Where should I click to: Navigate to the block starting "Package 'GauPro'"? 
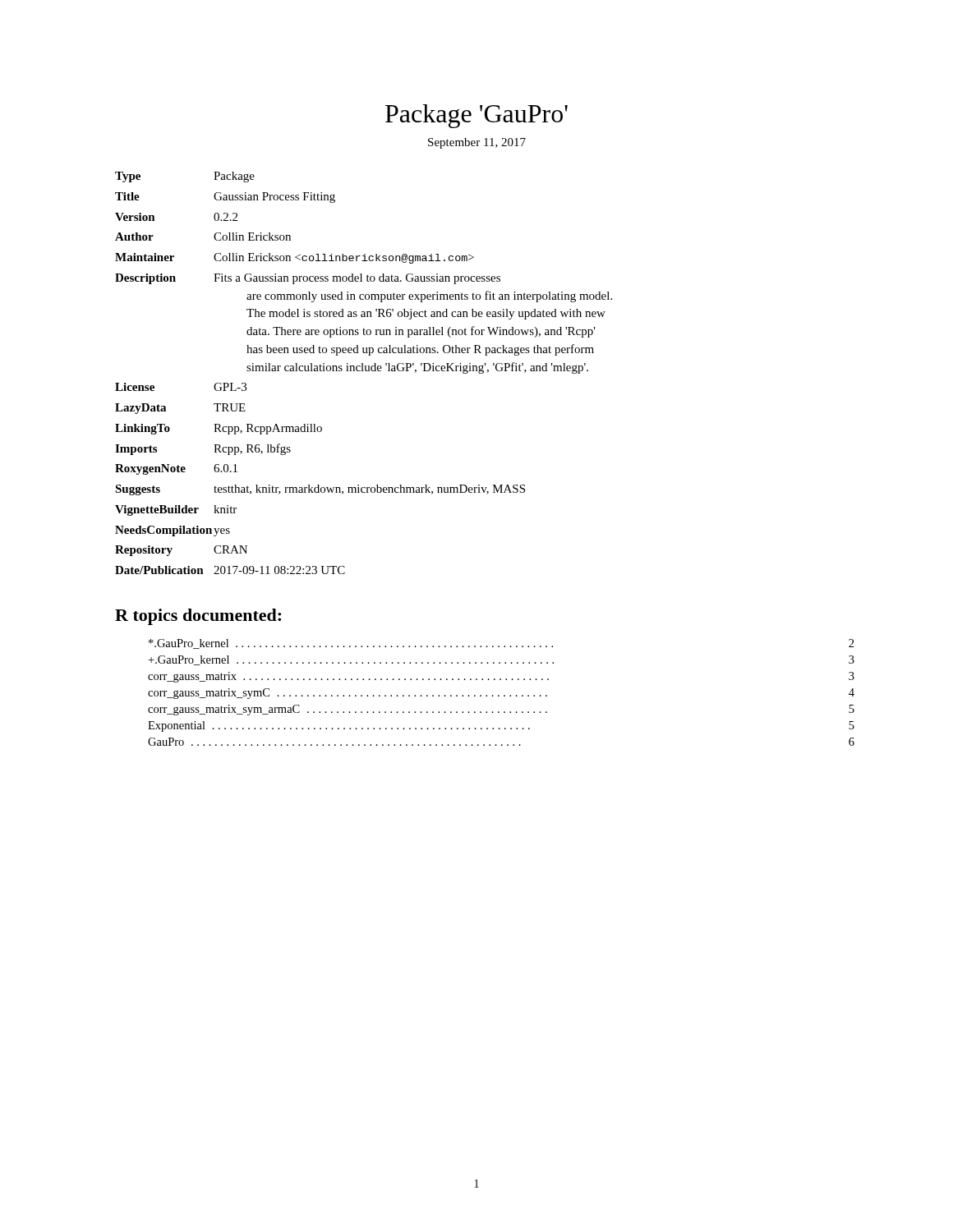tap(476, 113)
